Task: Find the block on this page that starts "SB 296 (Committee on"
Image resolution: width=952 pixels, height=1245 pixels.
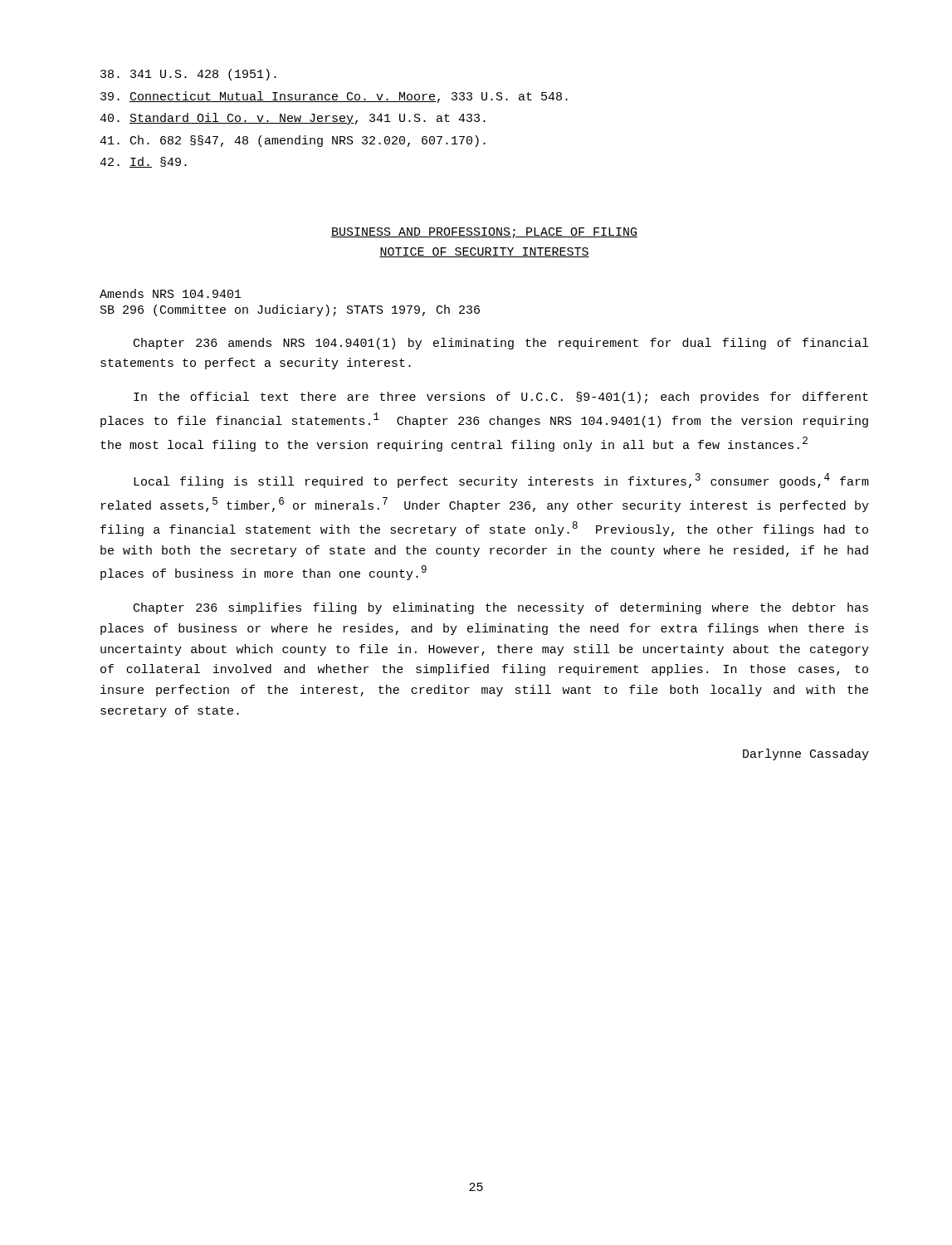Action: [x=290, y=310]
